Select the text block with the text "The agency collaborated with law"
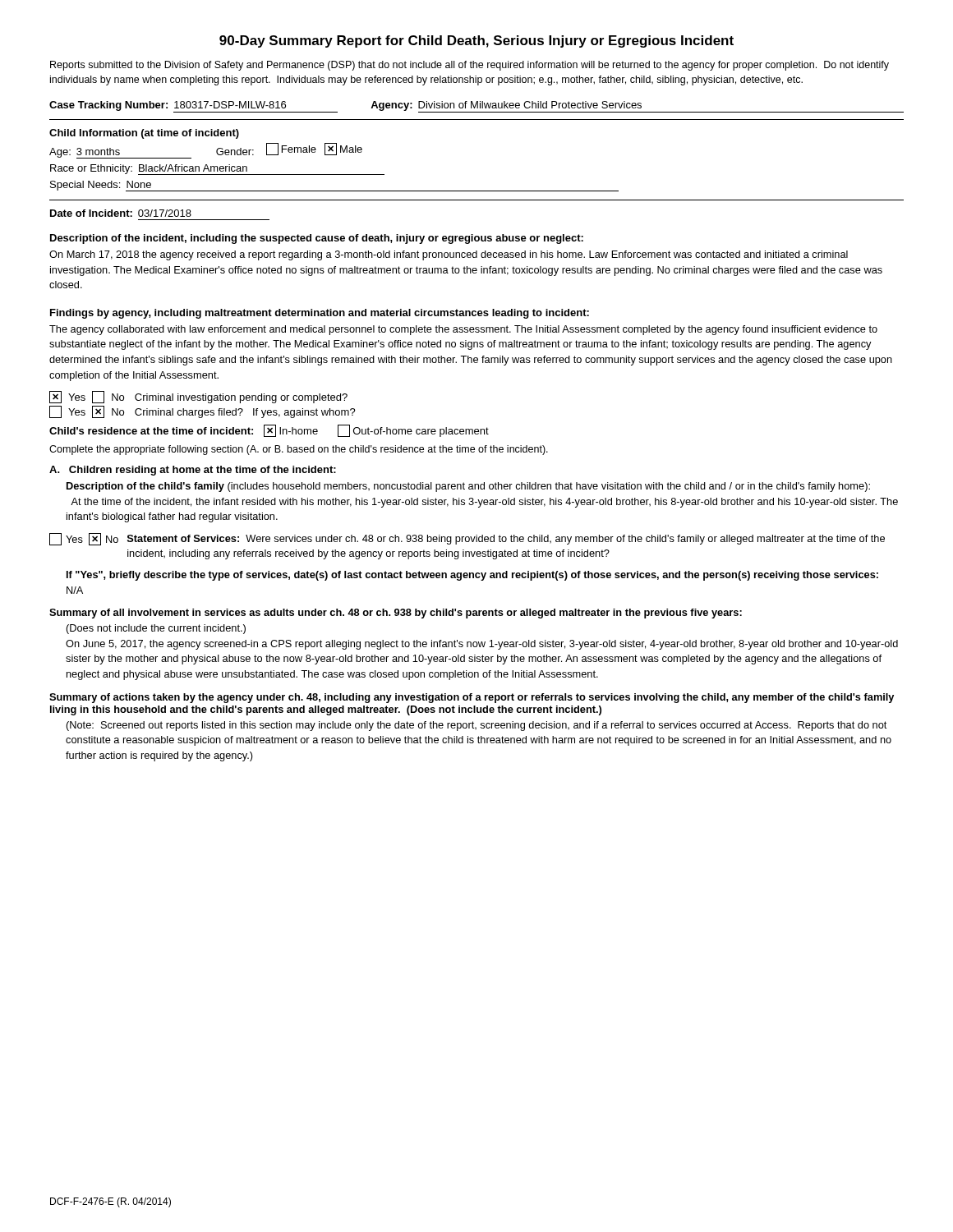 pos(471,352)
